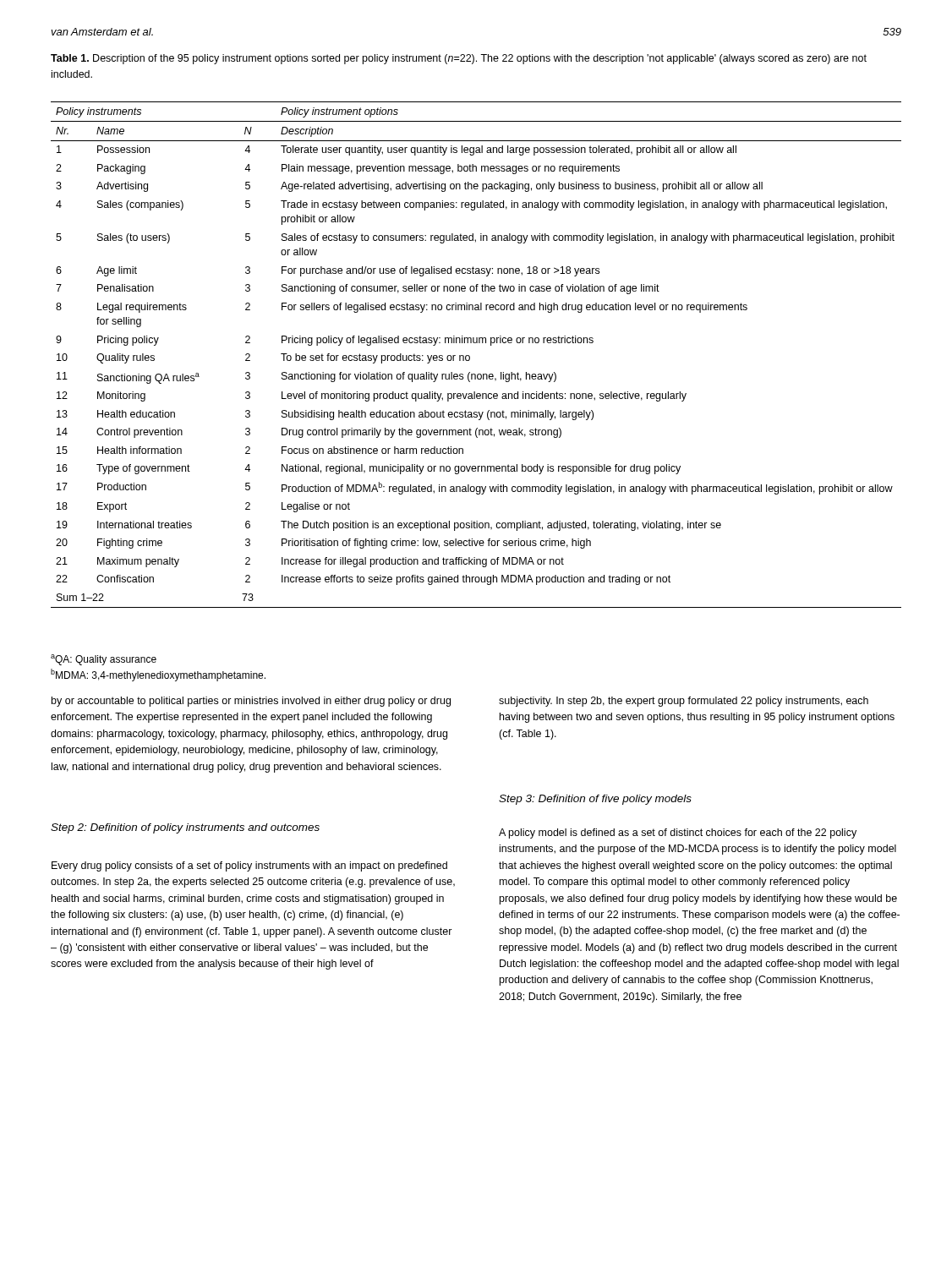
Task: Select the text block that says "A policy model"
Action: (x=700, y=915)
